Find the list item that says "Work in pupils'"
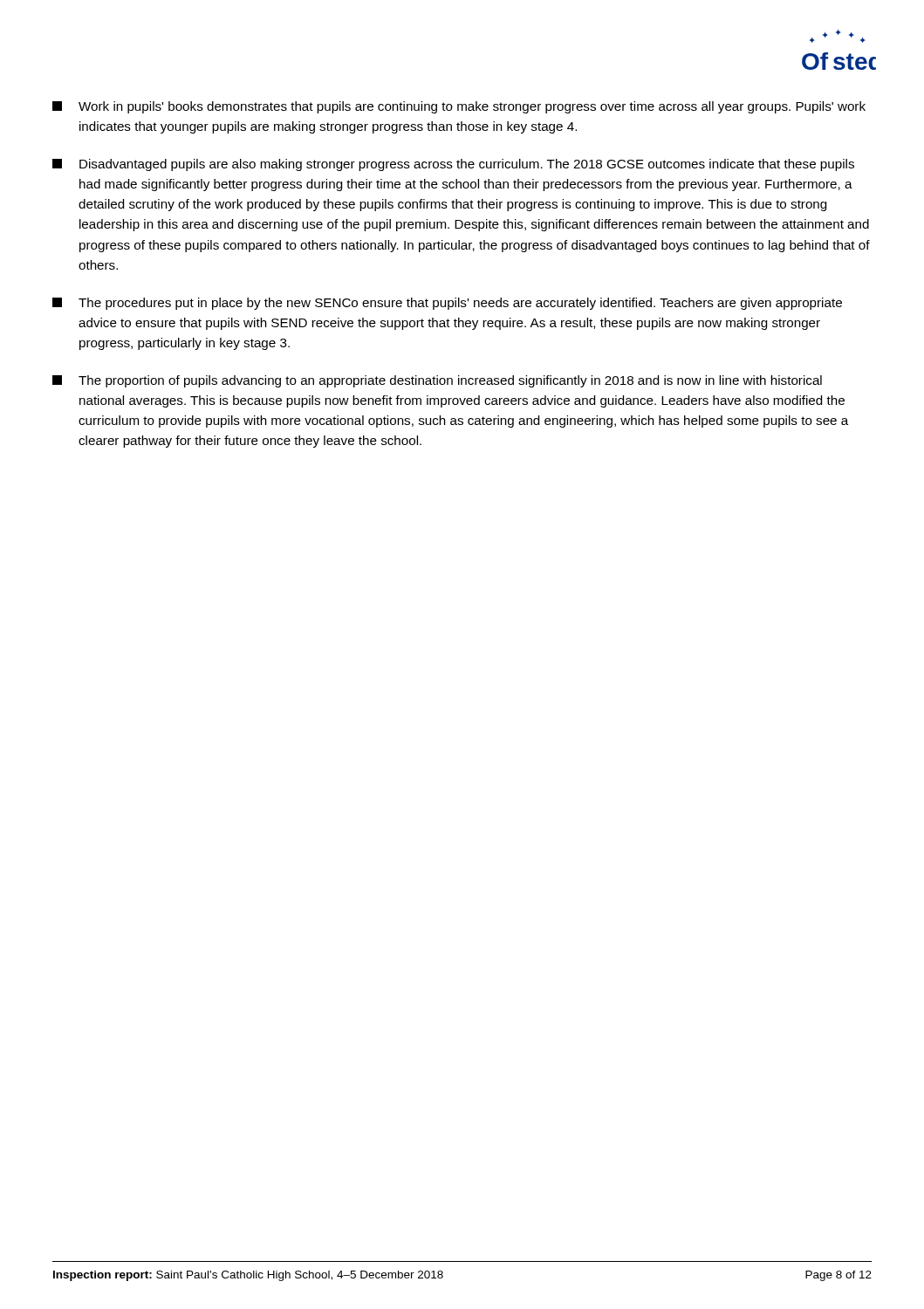Screen dimensions: 1309x924 click(462, 116)
